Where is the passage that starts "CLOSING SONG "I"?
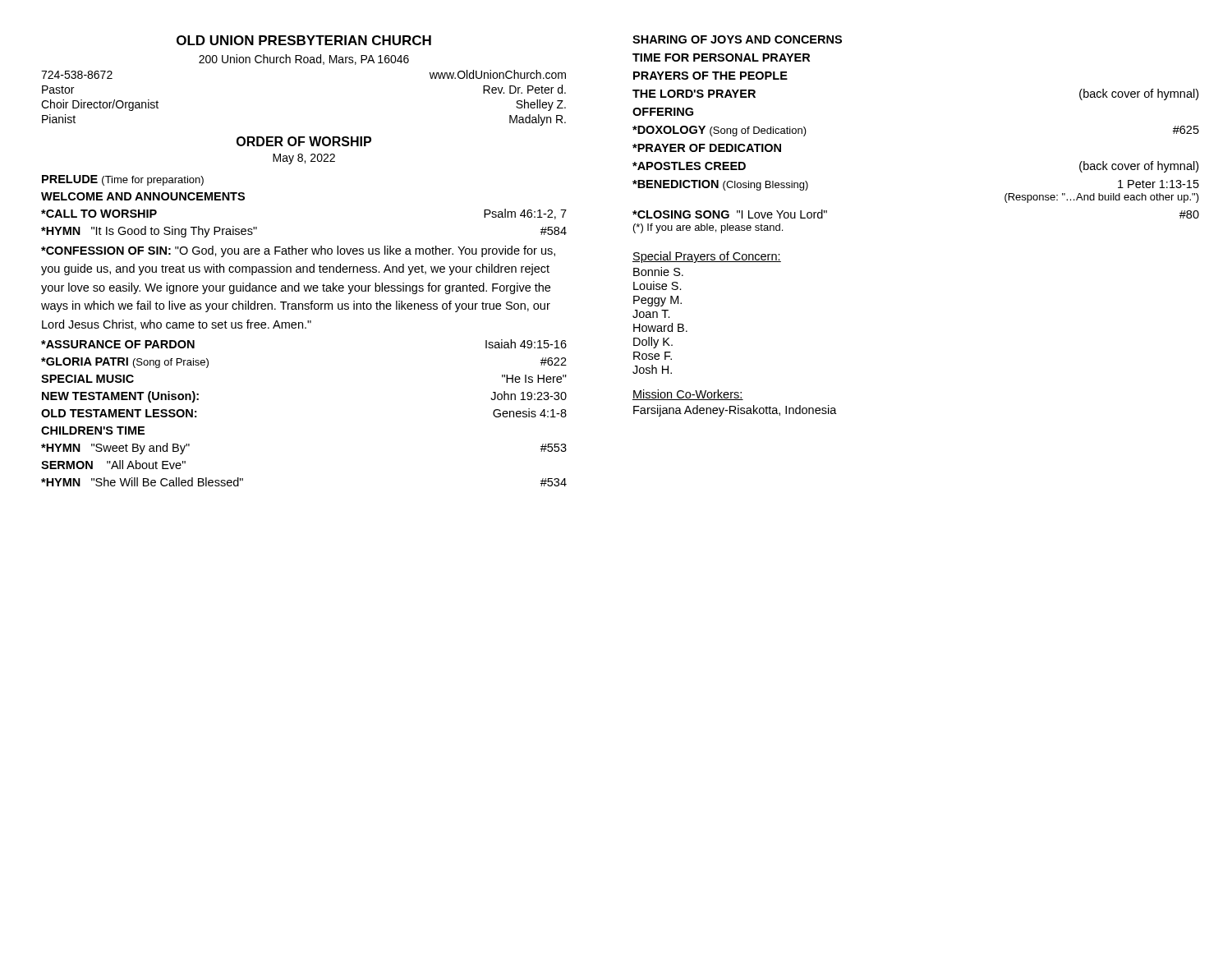This screenshot has height=953, width=1232. [726, 214]
